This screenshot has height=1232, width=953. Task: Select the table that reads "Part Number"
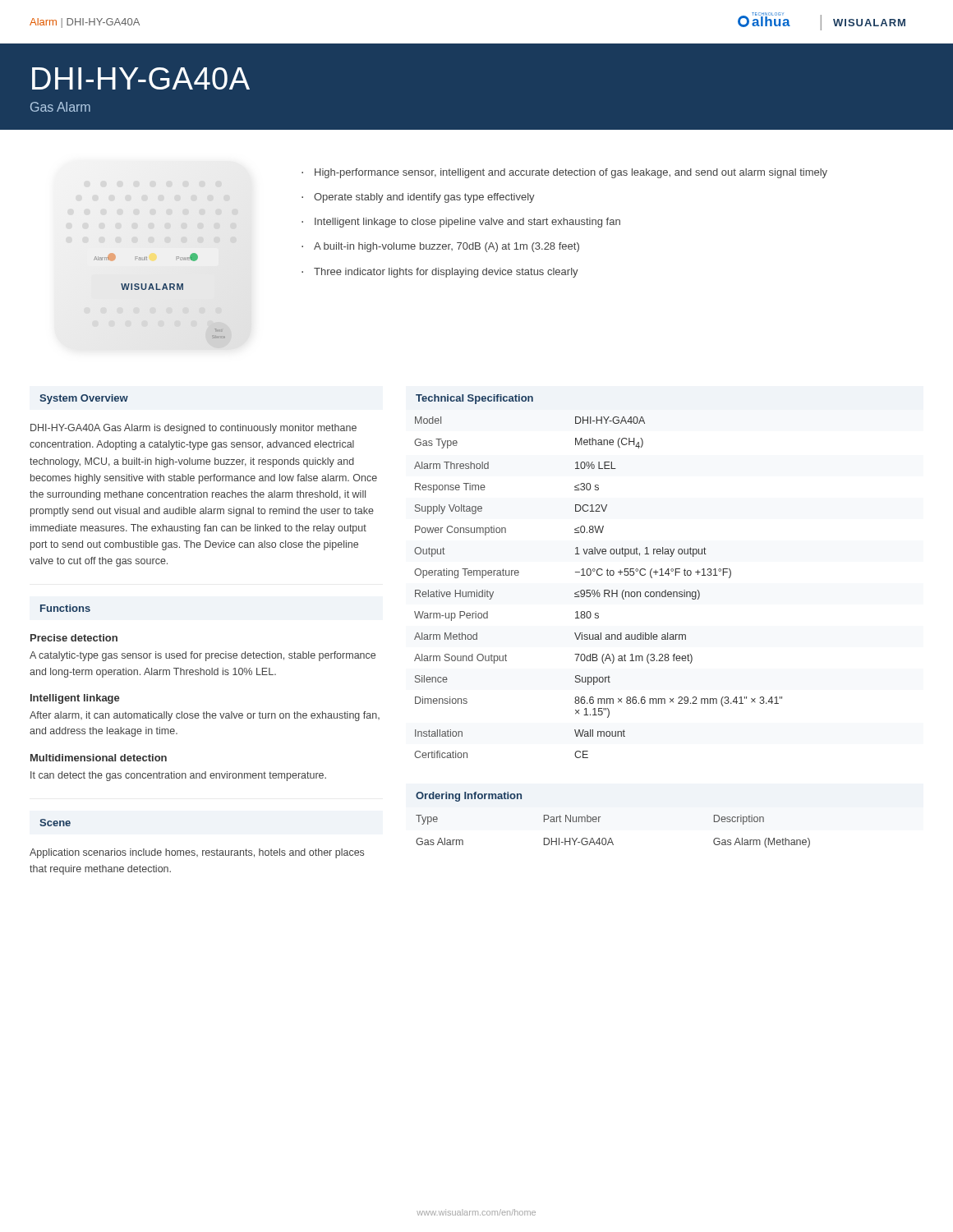[x=665, y=830]
